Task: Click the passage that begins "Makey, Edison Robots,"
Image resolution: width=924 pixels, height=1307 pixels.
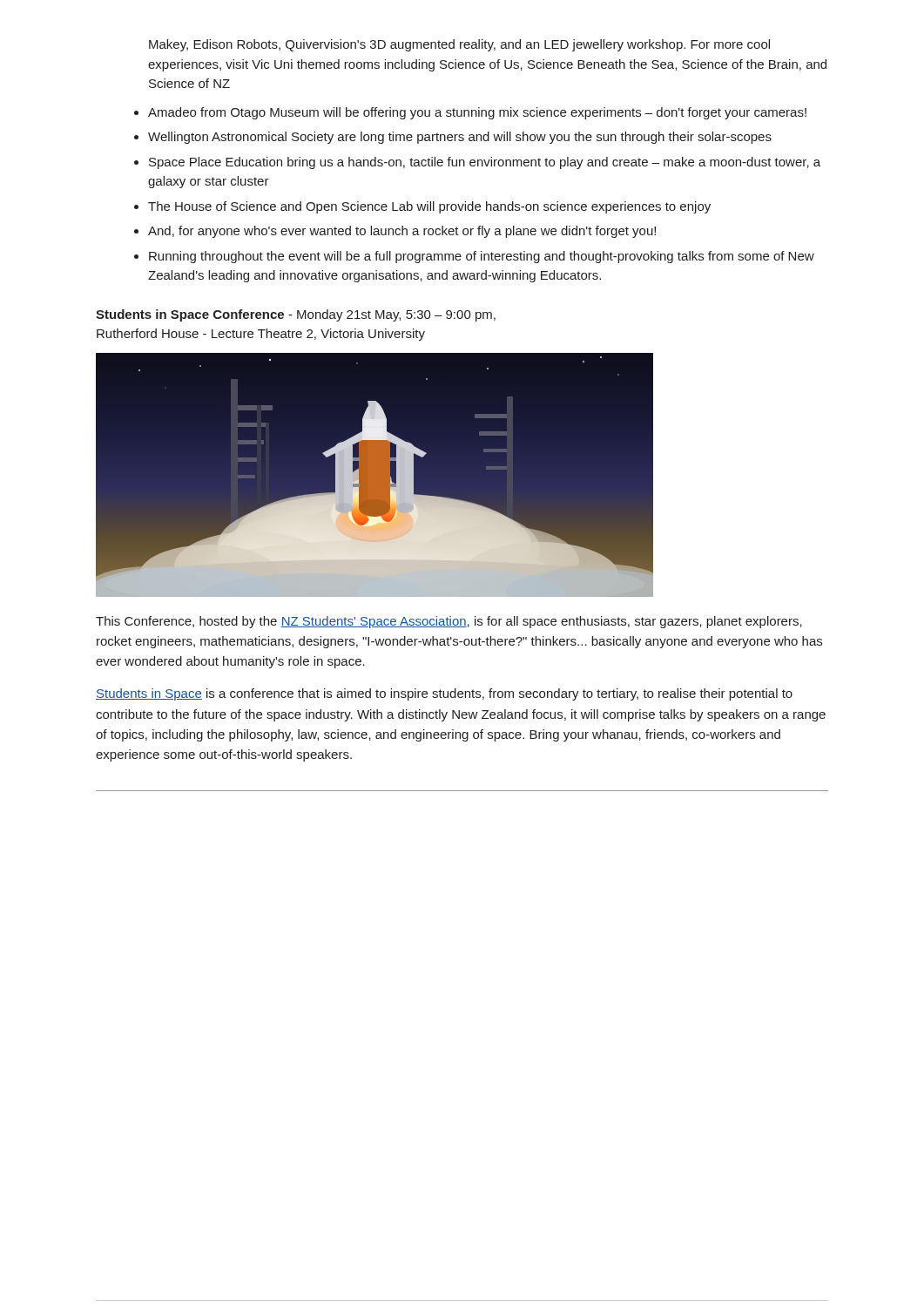Action: click(x=488, y=64)
